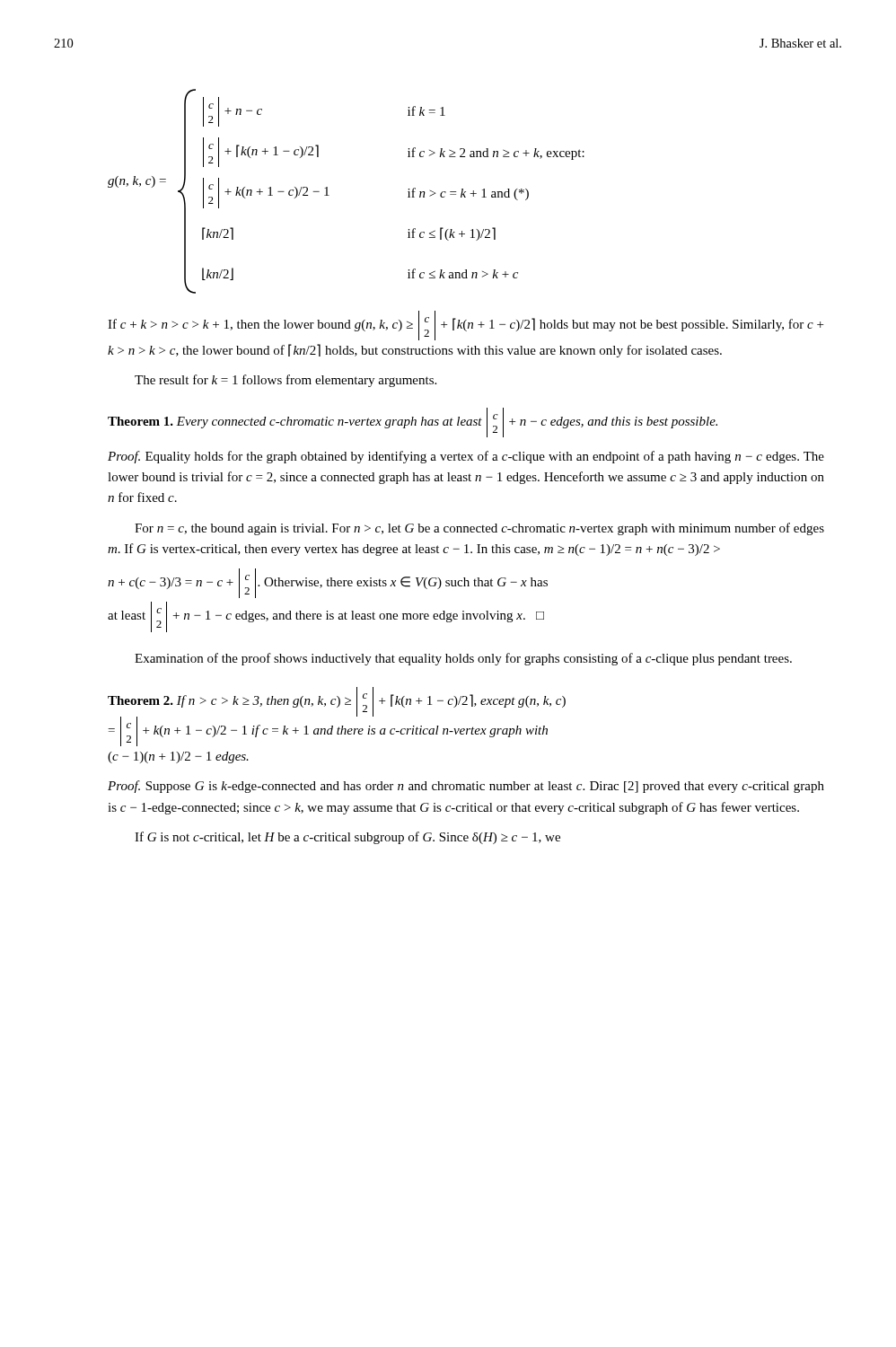896x1347 pixels.
Task: Click the passage that begins "Examination of the proof shows inductively"
Action: tap(464, 658)
